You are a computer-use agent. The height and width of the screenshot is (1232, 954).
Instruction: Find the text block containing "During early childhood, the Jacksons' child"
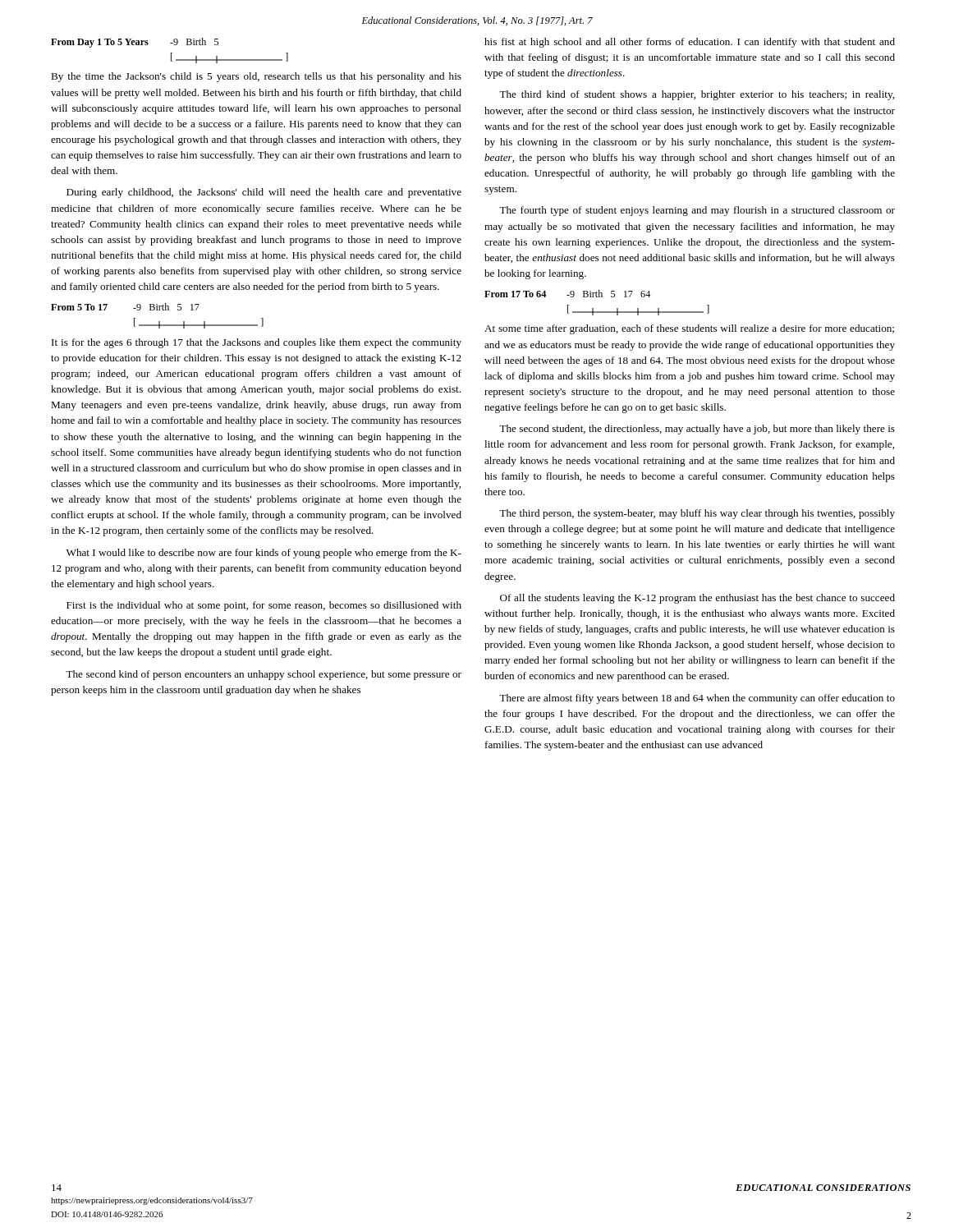(256, 239)
